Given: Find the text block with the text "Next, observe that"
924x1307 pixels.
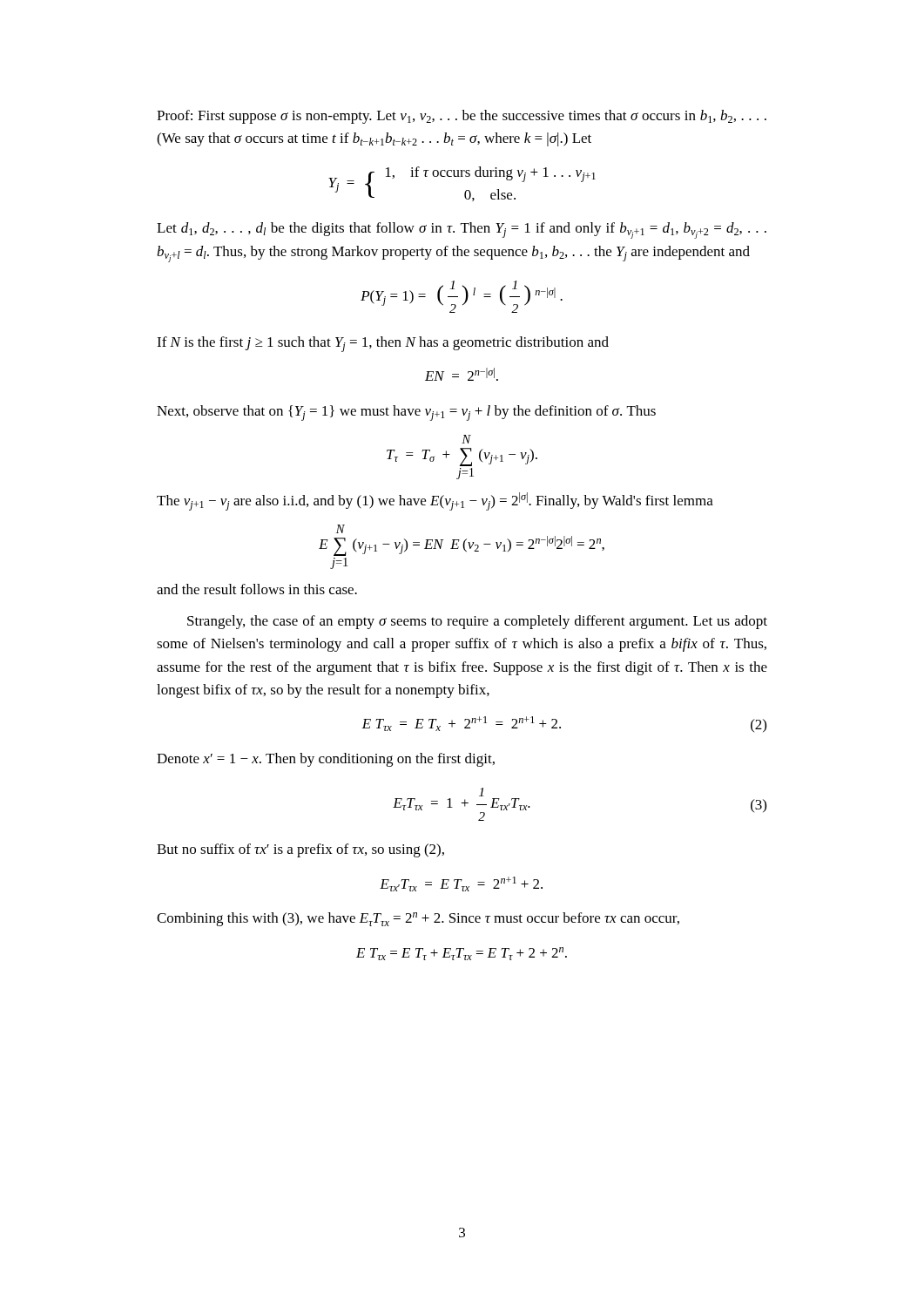Looking at the screenshot, I should point(462,411).
